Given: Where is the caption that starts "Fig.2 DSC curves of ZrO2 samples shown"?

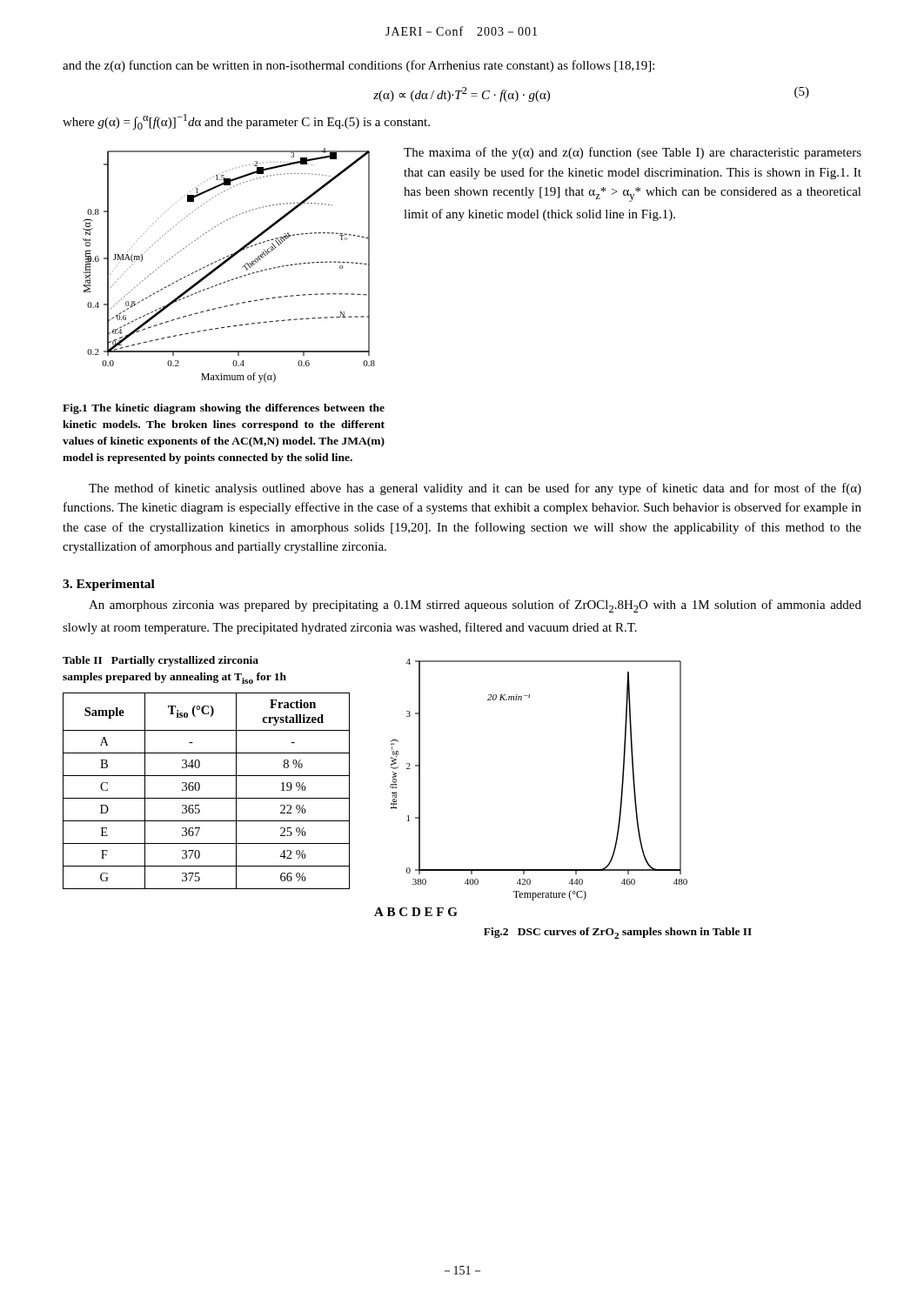Looking at the screenshot, I should coord(618,933).
